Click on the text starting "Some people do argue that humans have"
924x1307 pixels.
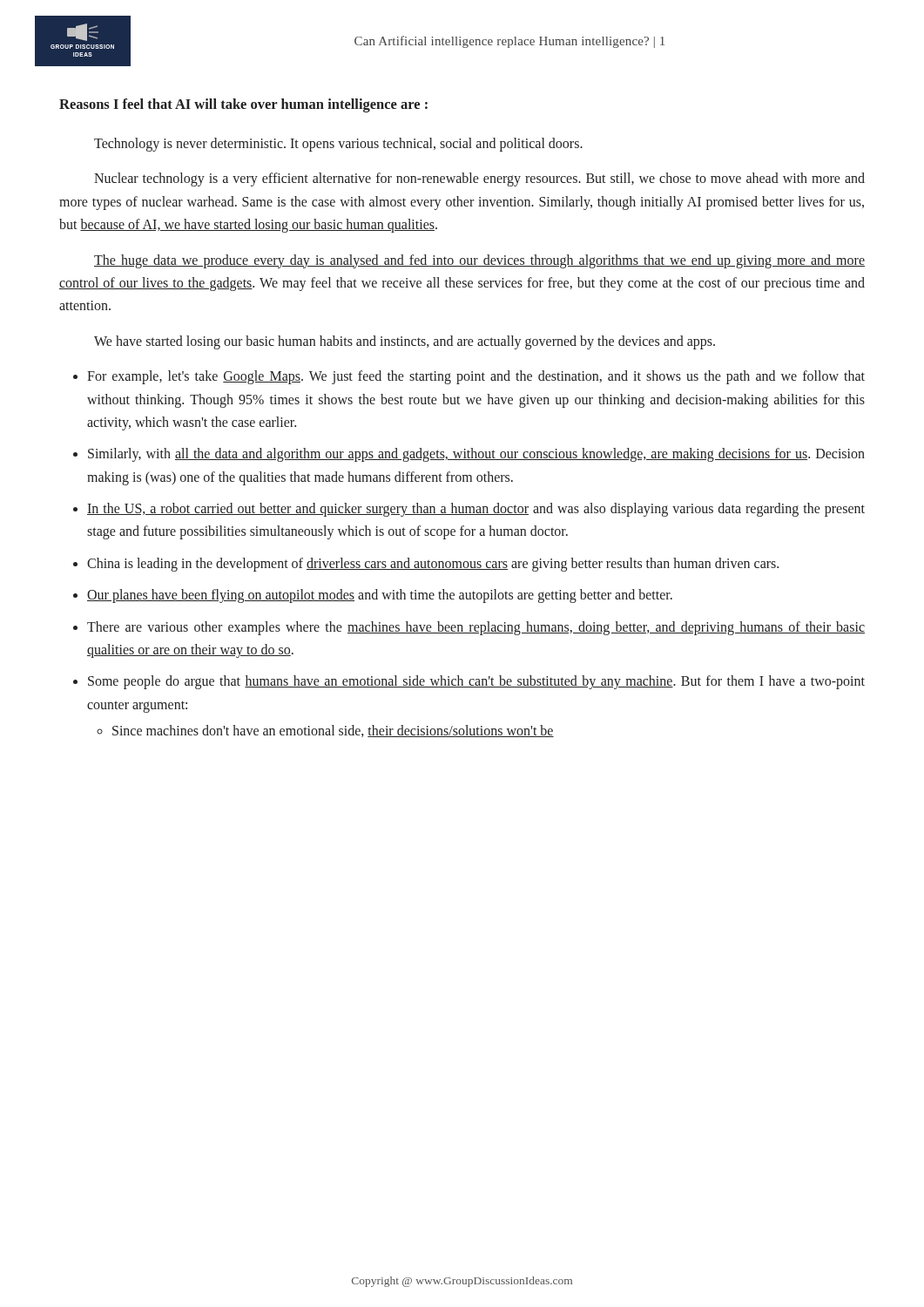476,682
